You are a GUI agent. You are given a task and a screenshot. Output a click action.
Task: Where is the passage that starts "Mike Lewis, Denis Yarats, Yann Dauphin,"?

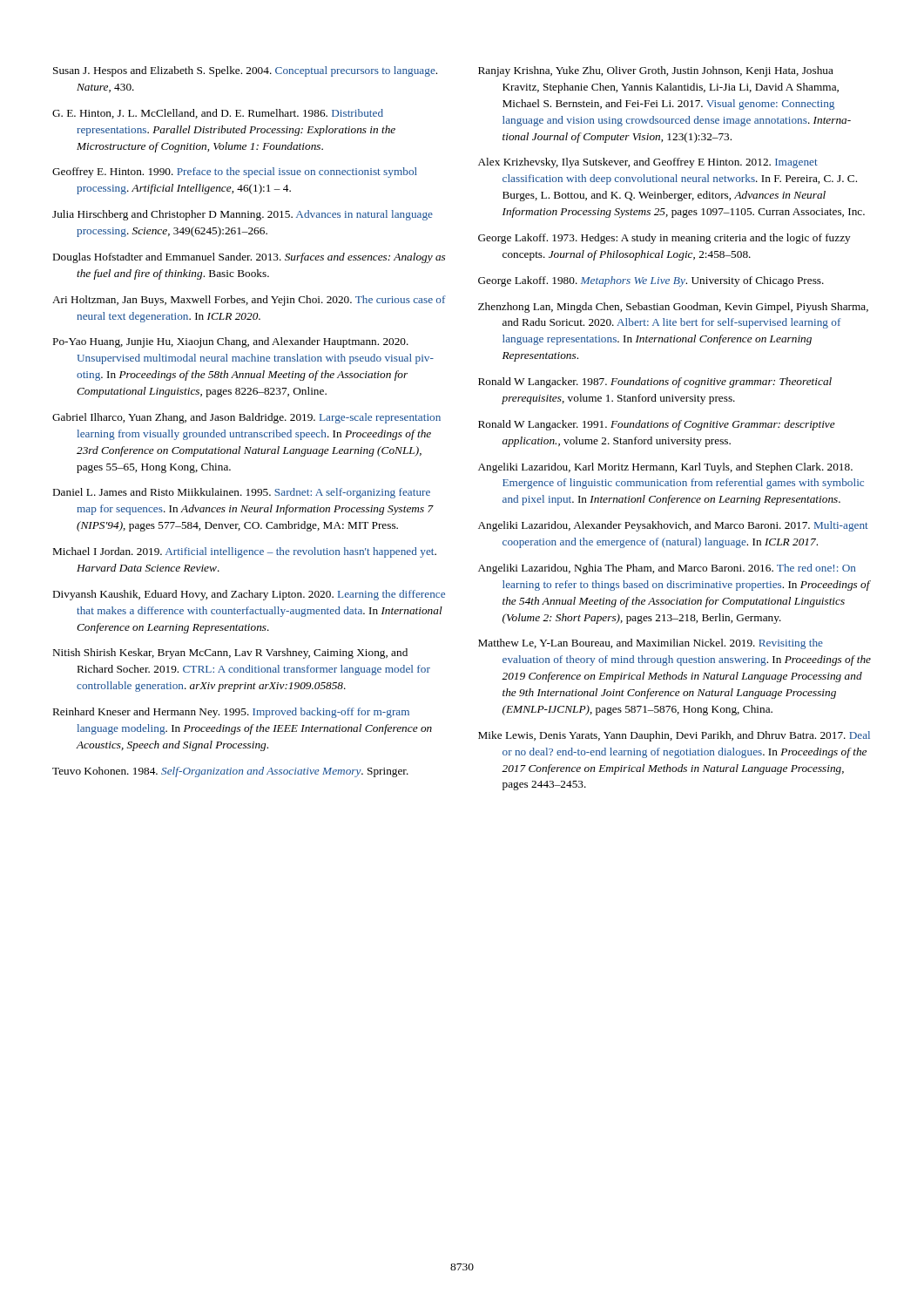tap(674, 759)
